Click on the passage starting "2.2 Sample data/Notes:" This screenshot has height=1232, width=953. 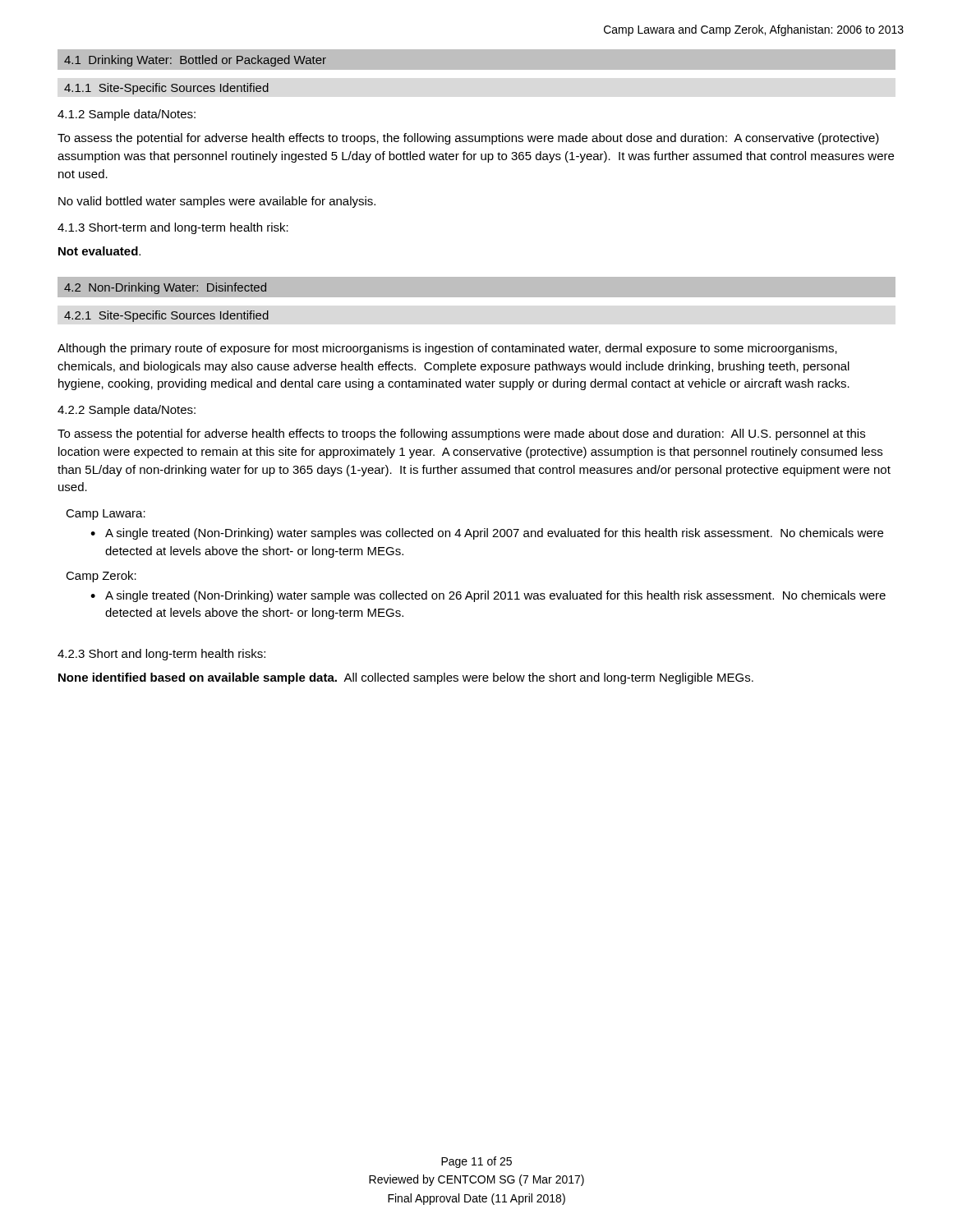tap(127, 409)
